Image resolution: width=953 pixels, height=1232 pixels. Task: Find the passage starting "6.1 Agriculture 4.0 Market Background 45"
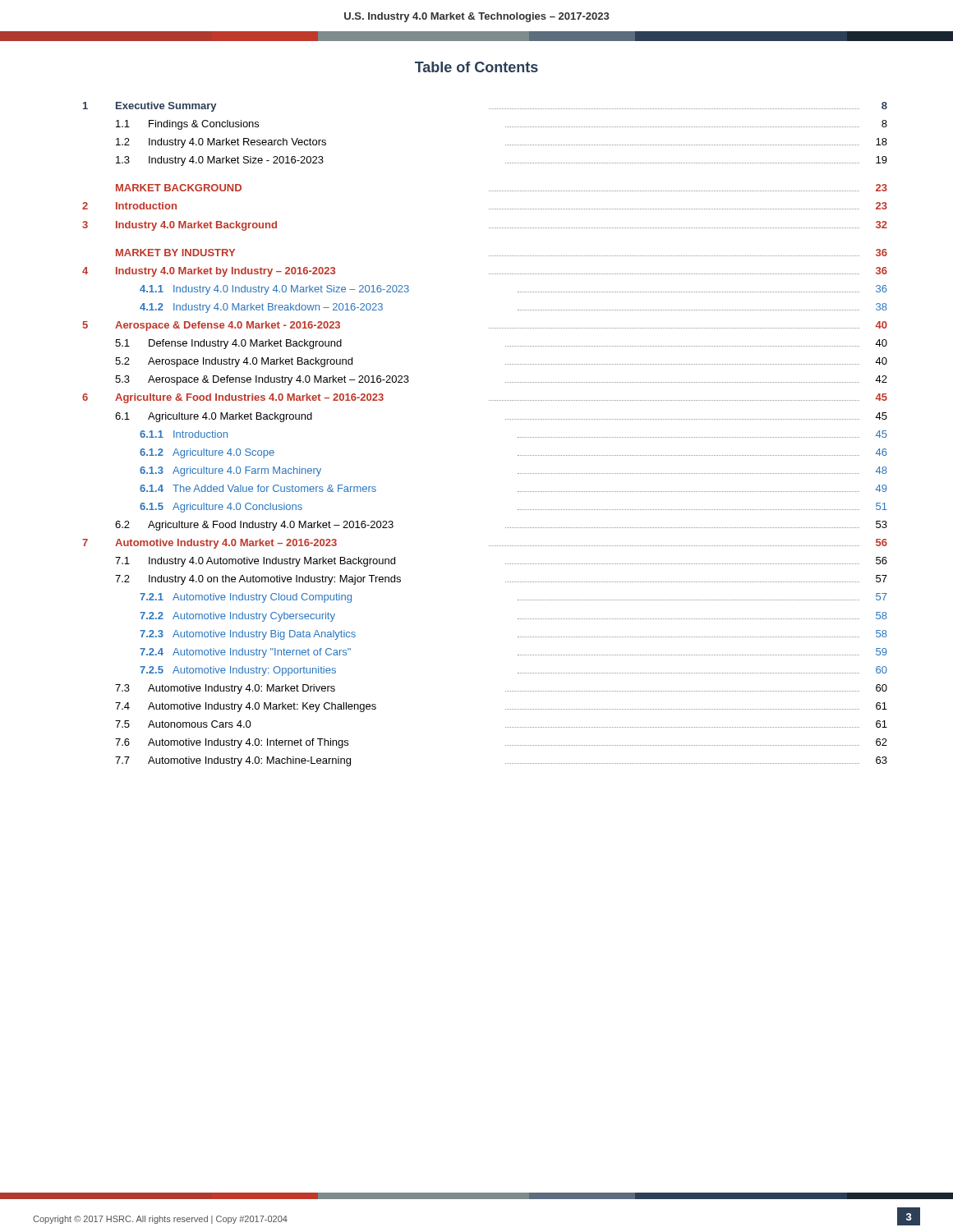[x=501, y=416]
